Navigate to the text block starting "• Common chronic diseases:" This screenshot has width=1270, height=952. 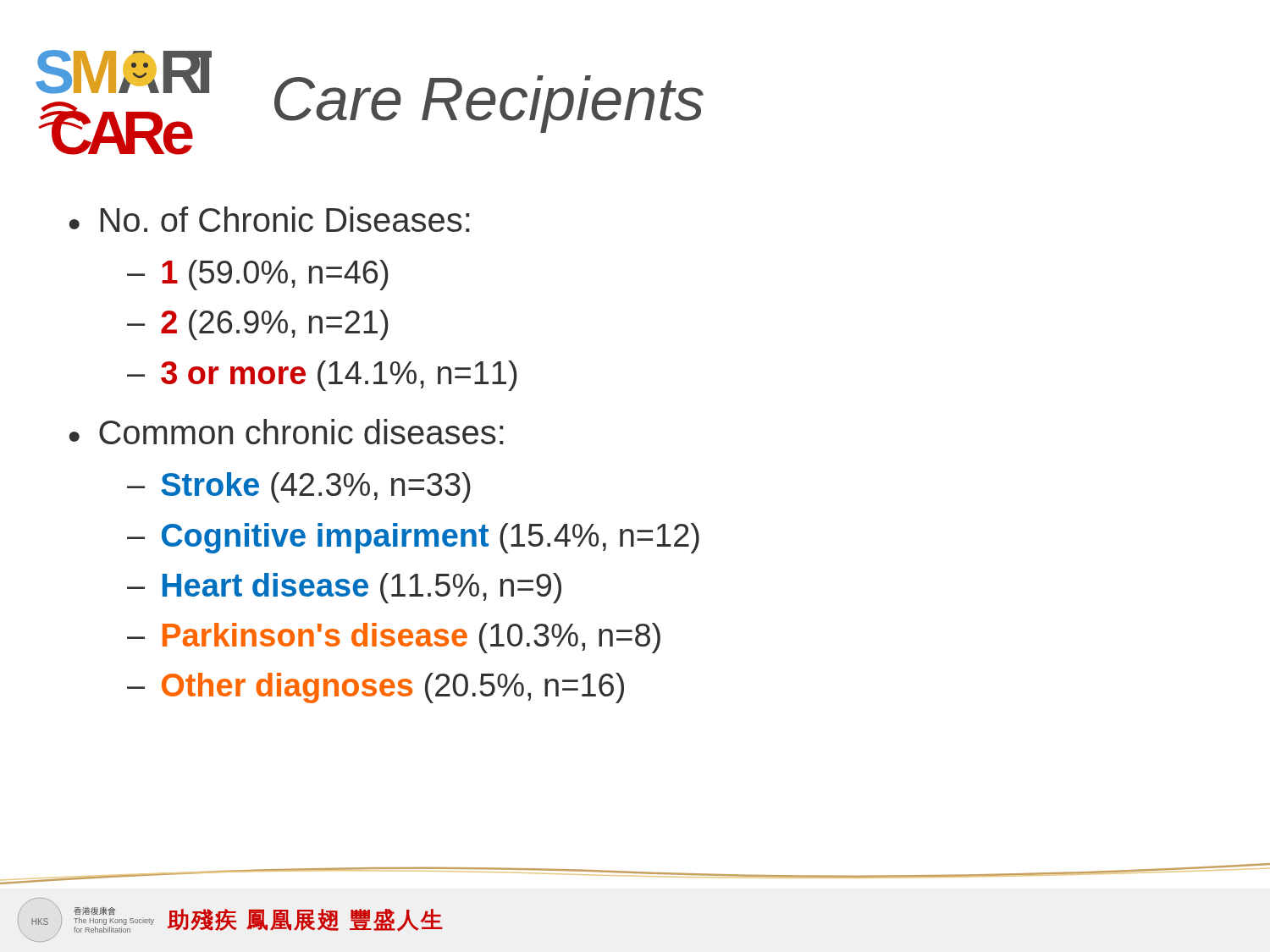287,436
